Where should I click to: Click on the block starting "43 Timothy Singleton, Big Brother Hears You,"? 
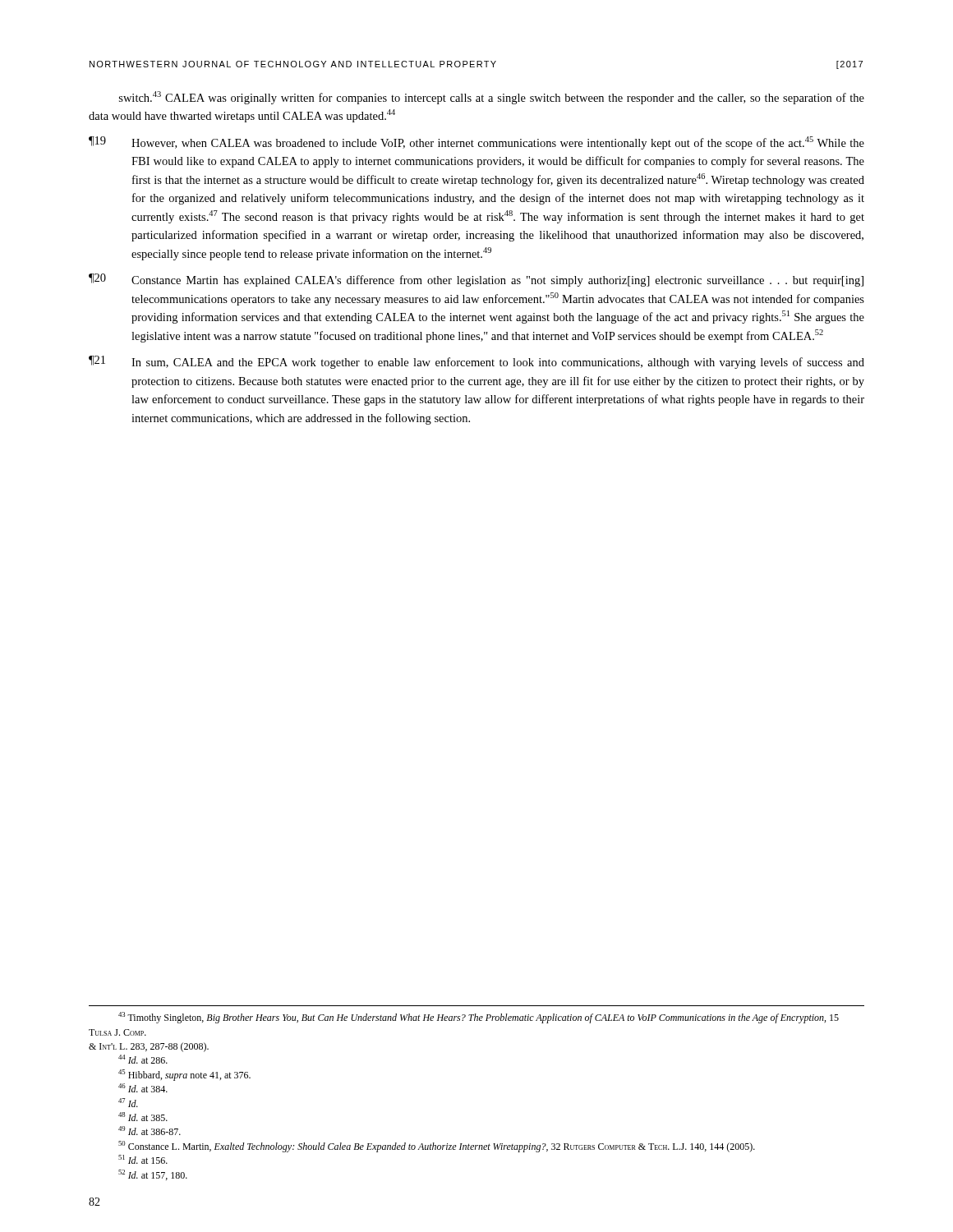click(x=479, y=1018)
